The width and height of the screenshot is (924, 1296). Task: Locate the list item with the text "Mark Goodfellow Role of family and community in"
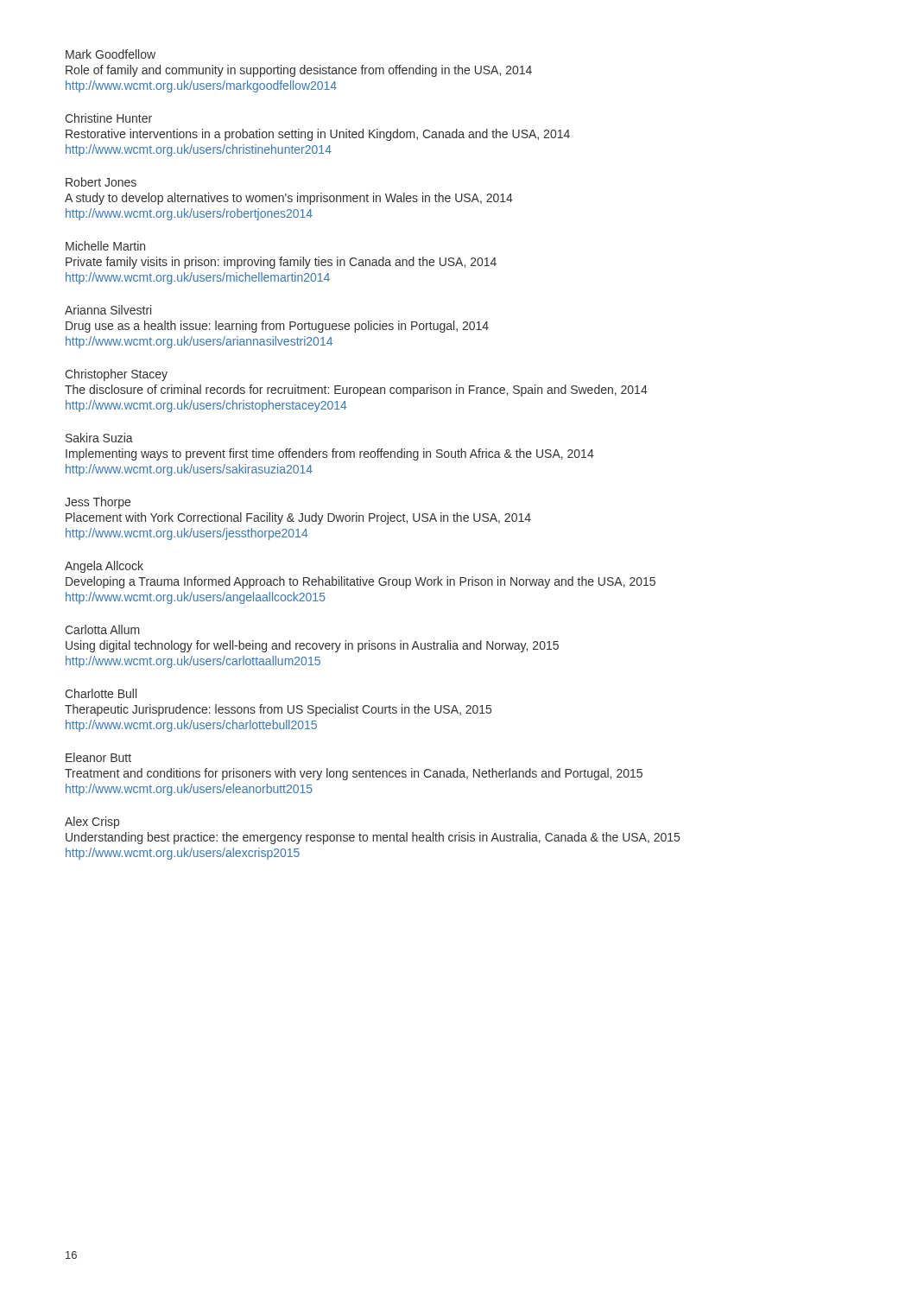tap(462, 70)
